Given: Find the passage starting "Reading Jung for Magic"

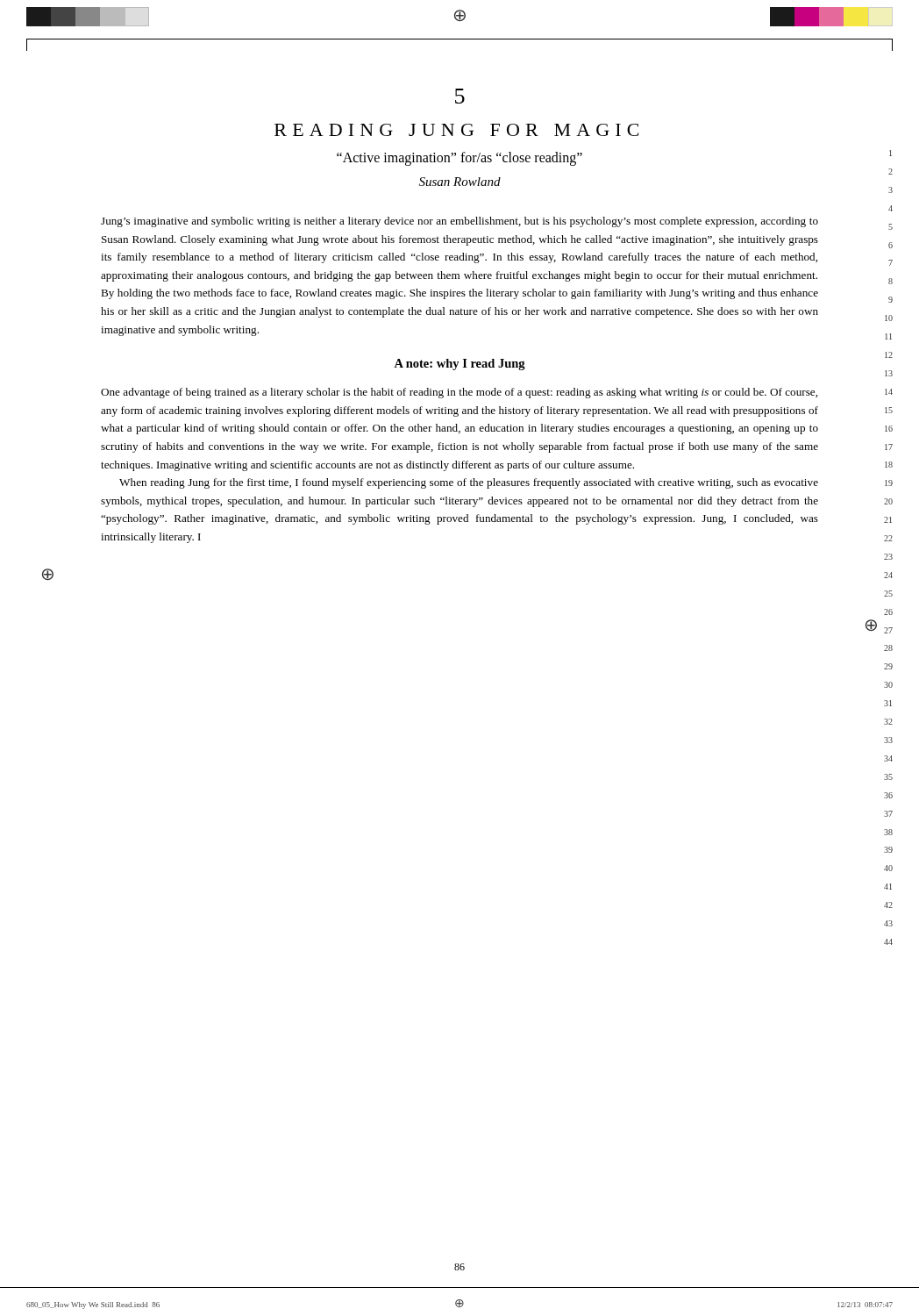Looking at the screenshot, I should click(460, 129).
